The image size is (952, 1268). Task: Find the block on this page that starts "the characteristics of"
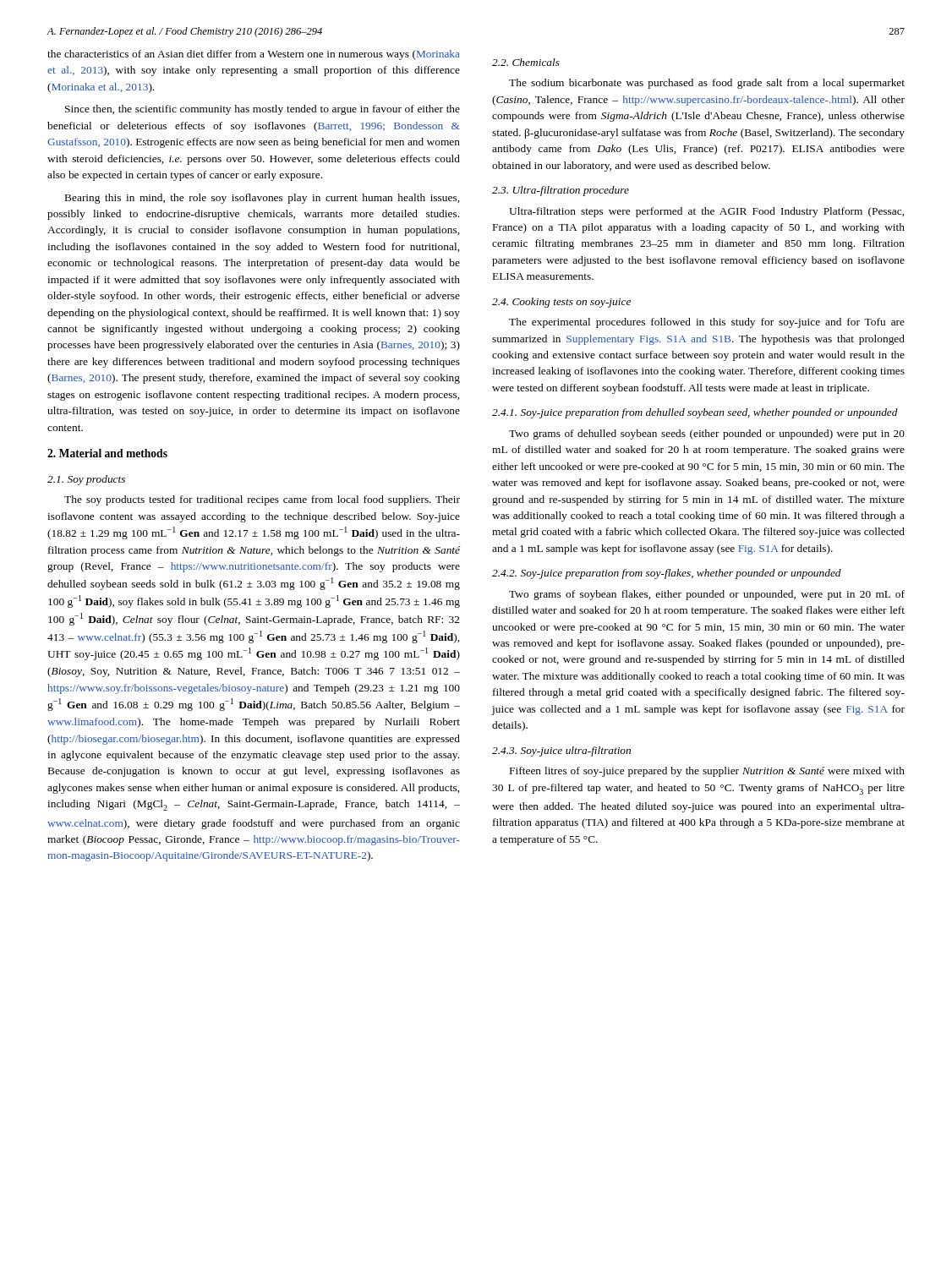[254, 70]
